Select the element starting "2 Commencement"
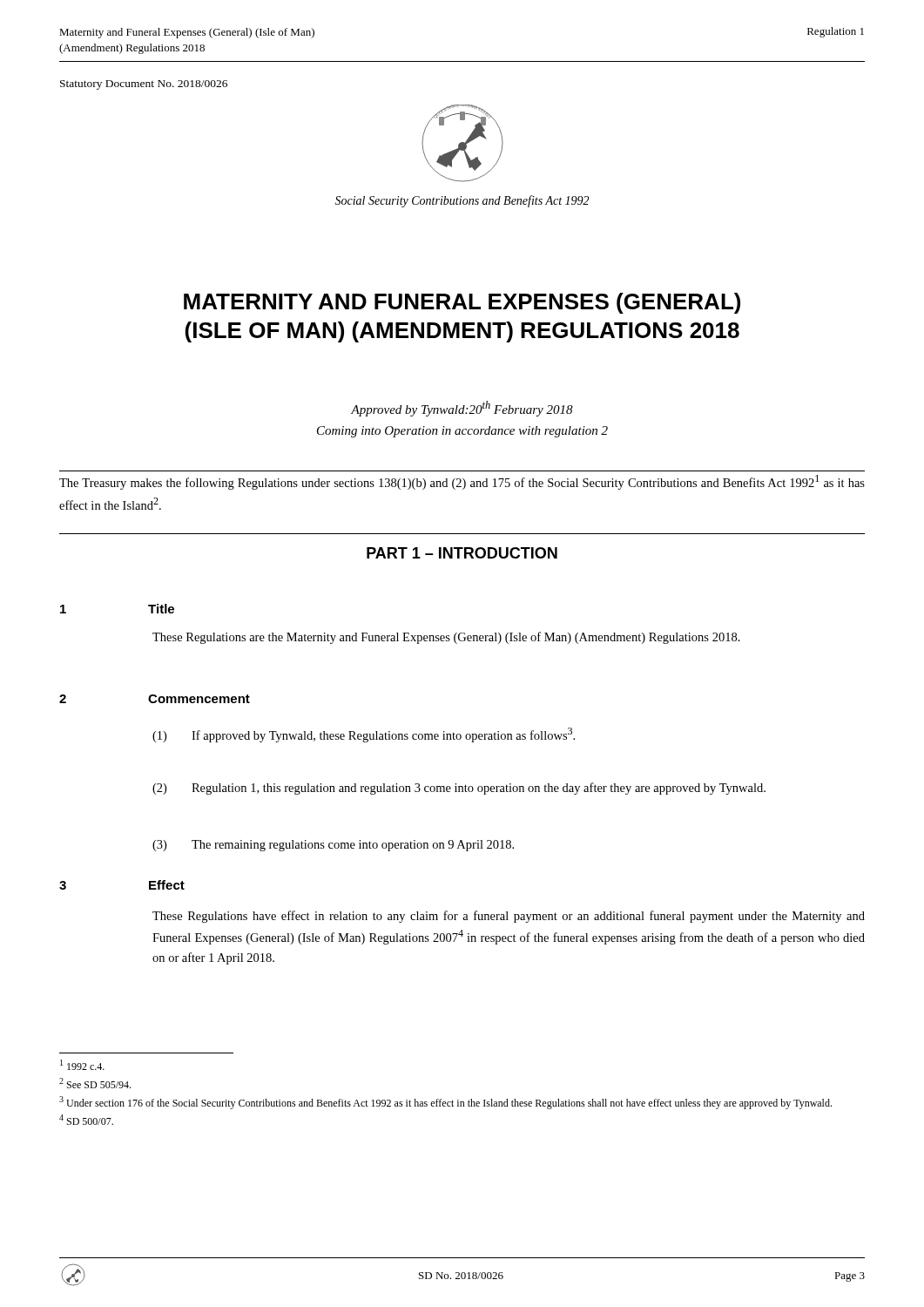The image size is (924, 1307). (154, 698)
